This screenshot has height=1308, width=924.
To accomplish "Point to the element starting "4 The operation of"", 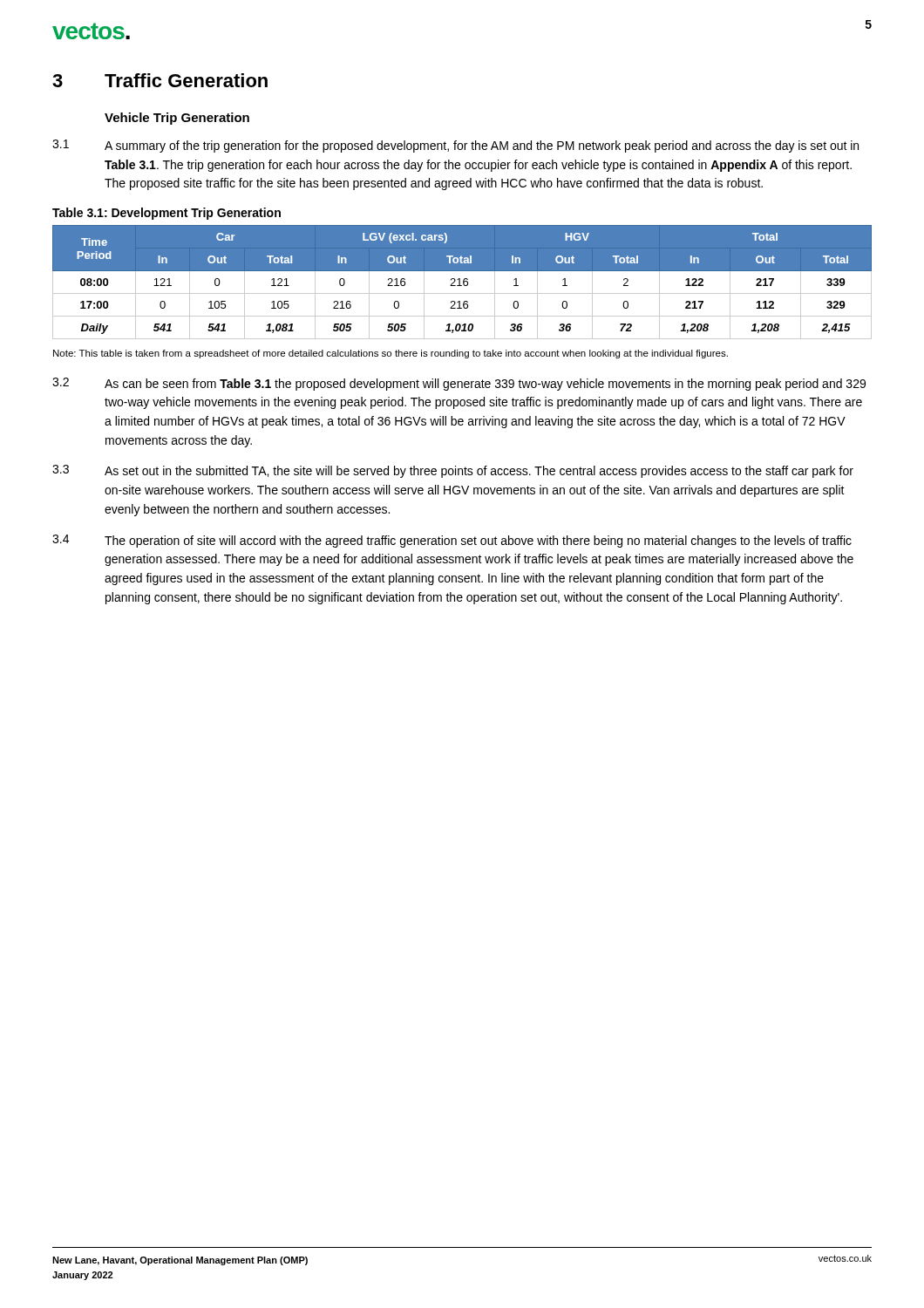I will [462, 569].
